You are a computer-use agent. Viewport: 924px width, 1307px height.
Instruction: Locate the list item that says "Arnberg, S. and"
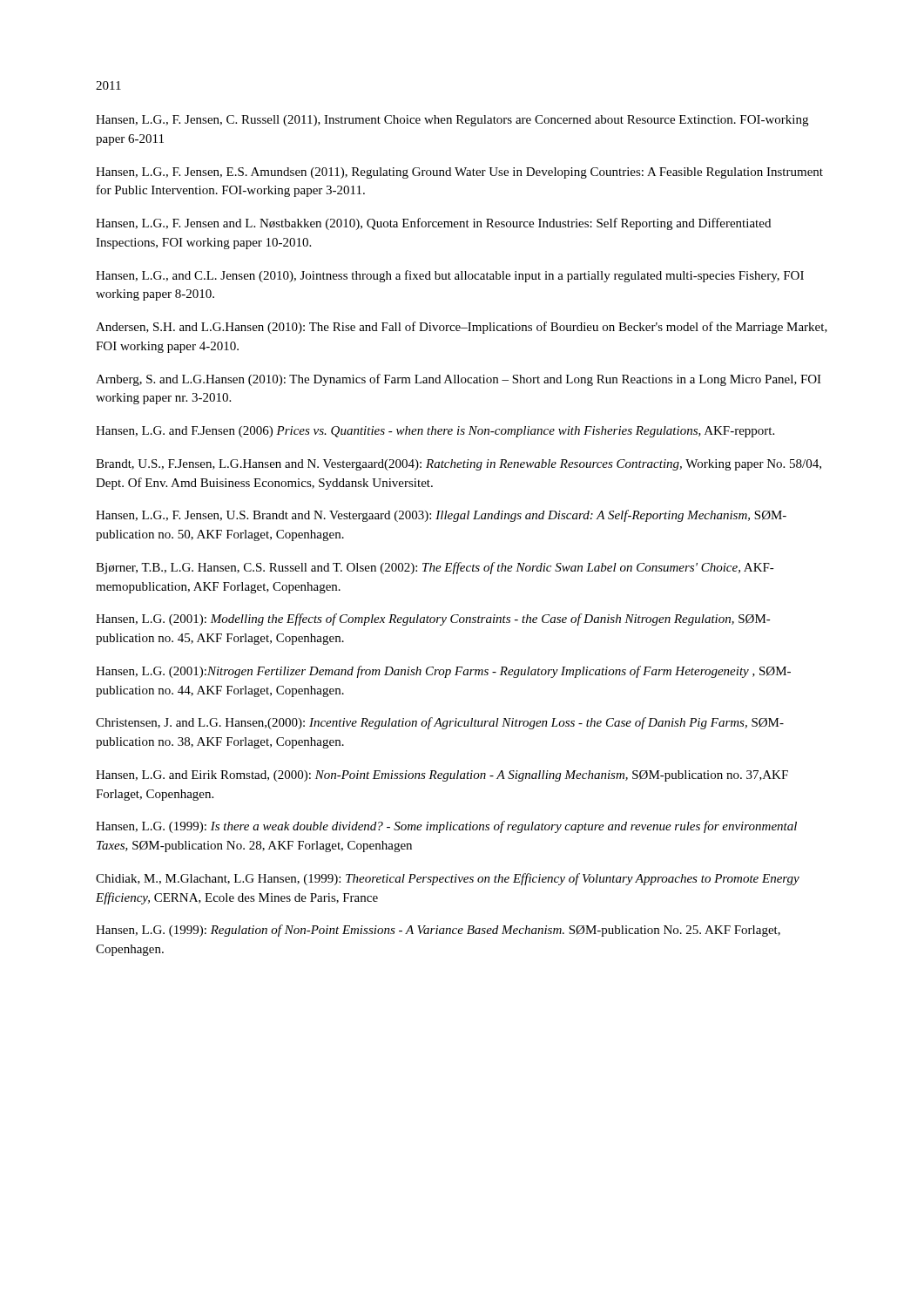(x=459, y=388)
